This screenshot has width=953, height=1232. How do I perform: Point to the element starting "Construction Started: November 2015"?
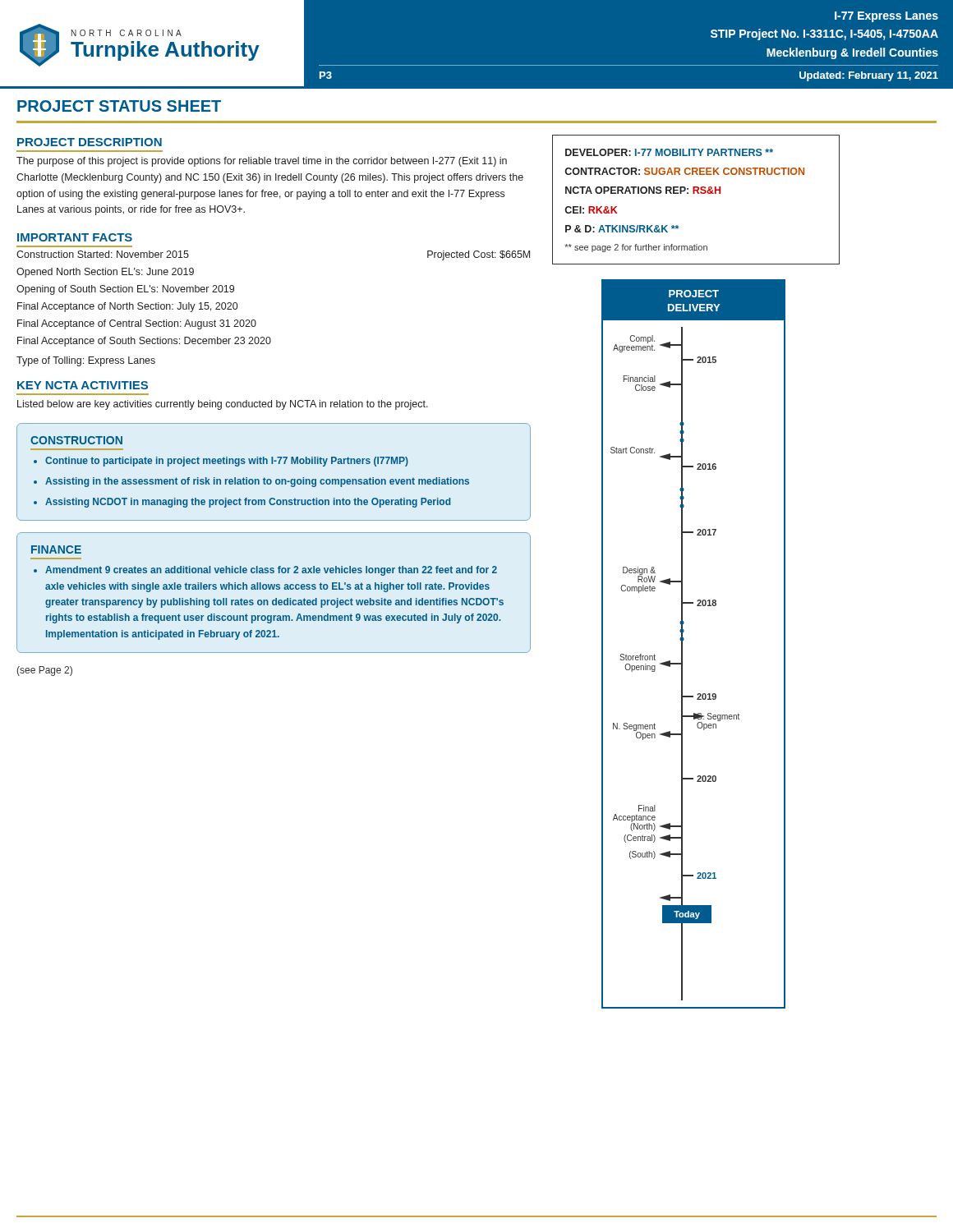103,255
